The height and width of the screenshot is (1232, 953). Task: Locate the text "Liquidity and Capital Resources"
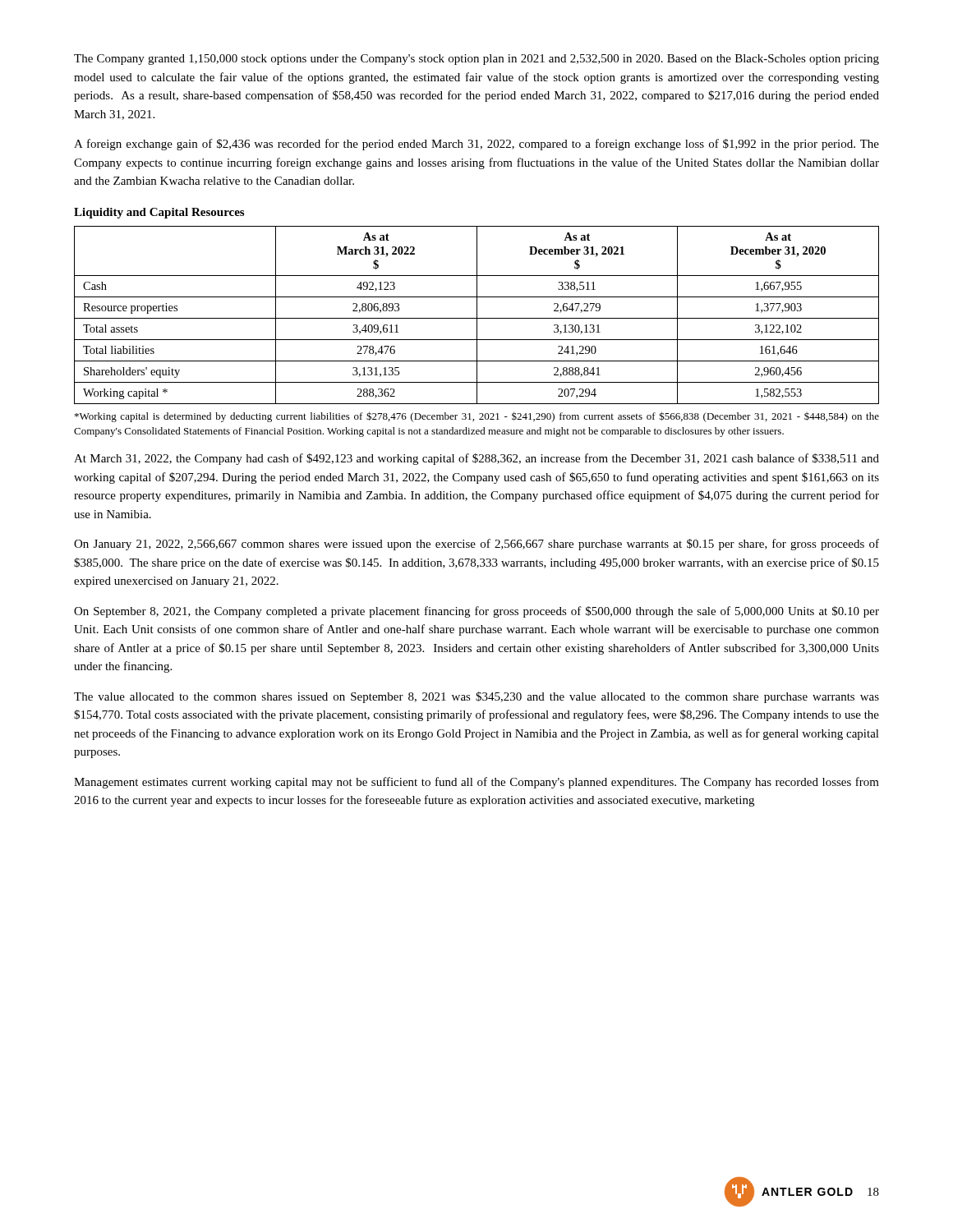coord(159,211)
